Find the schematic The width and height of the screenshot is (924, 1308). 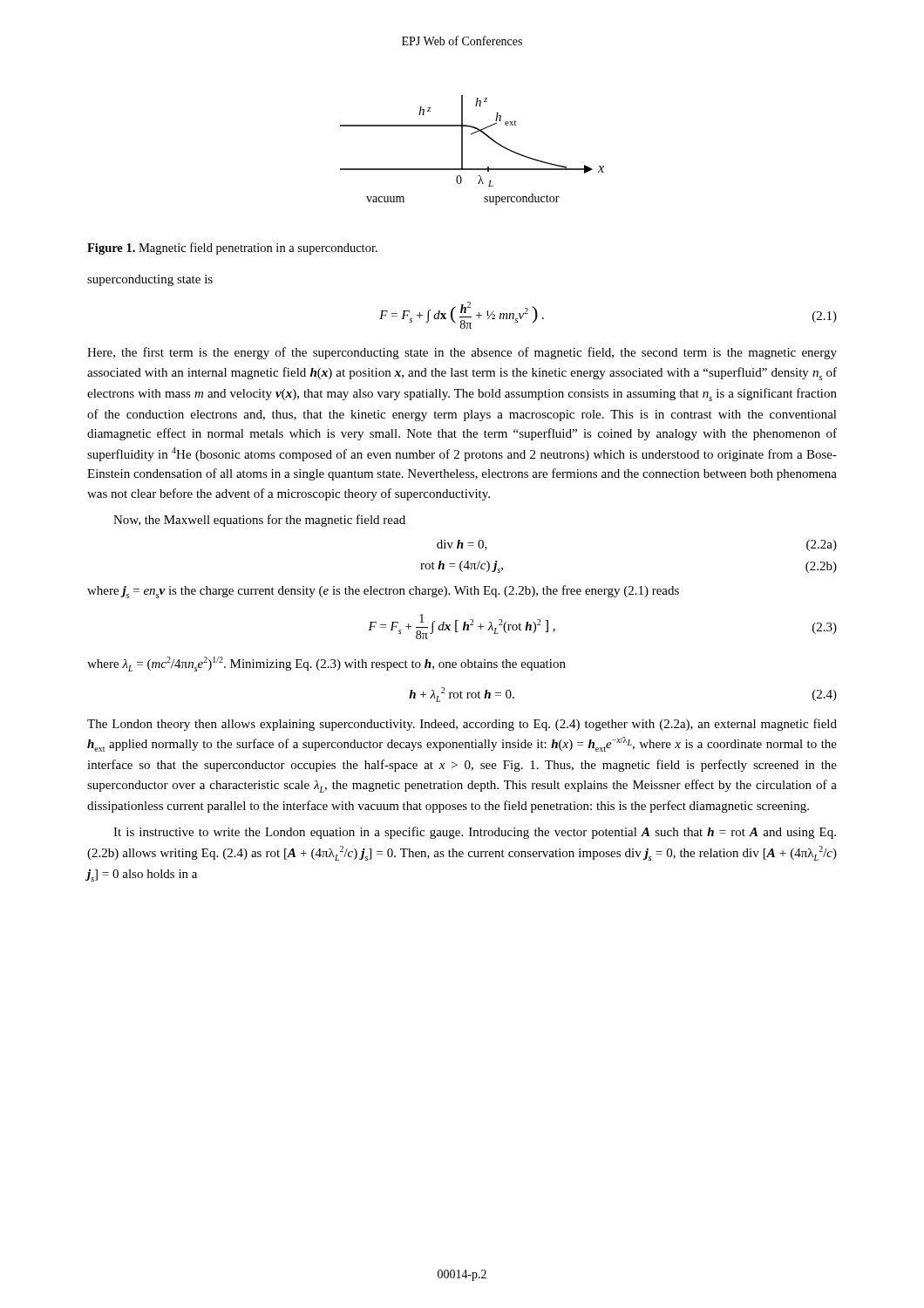462,149
